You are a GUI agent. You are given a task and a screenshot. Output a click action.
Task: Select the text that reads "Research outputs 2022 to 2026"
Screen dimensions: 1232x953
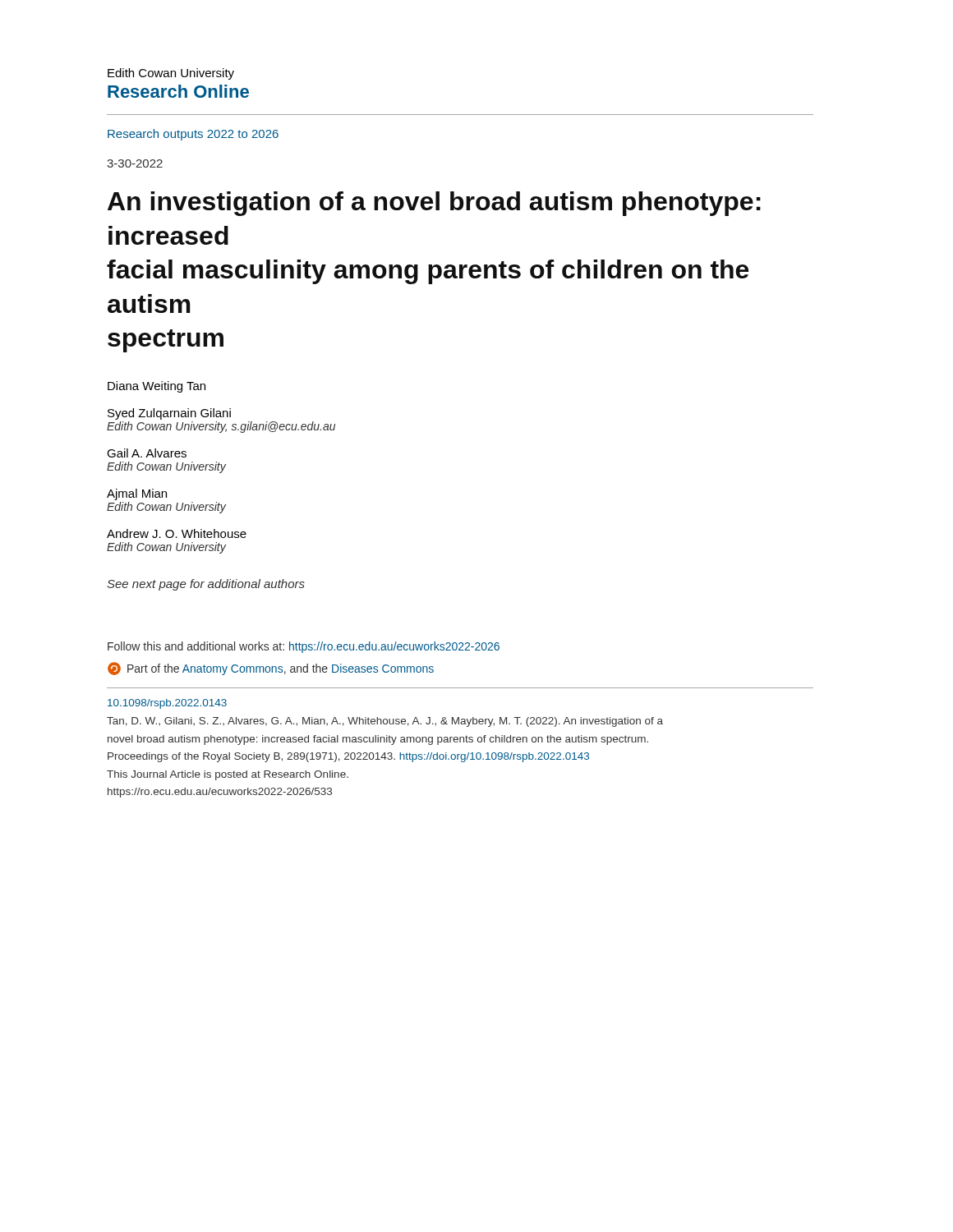click(x=193, y=133)
